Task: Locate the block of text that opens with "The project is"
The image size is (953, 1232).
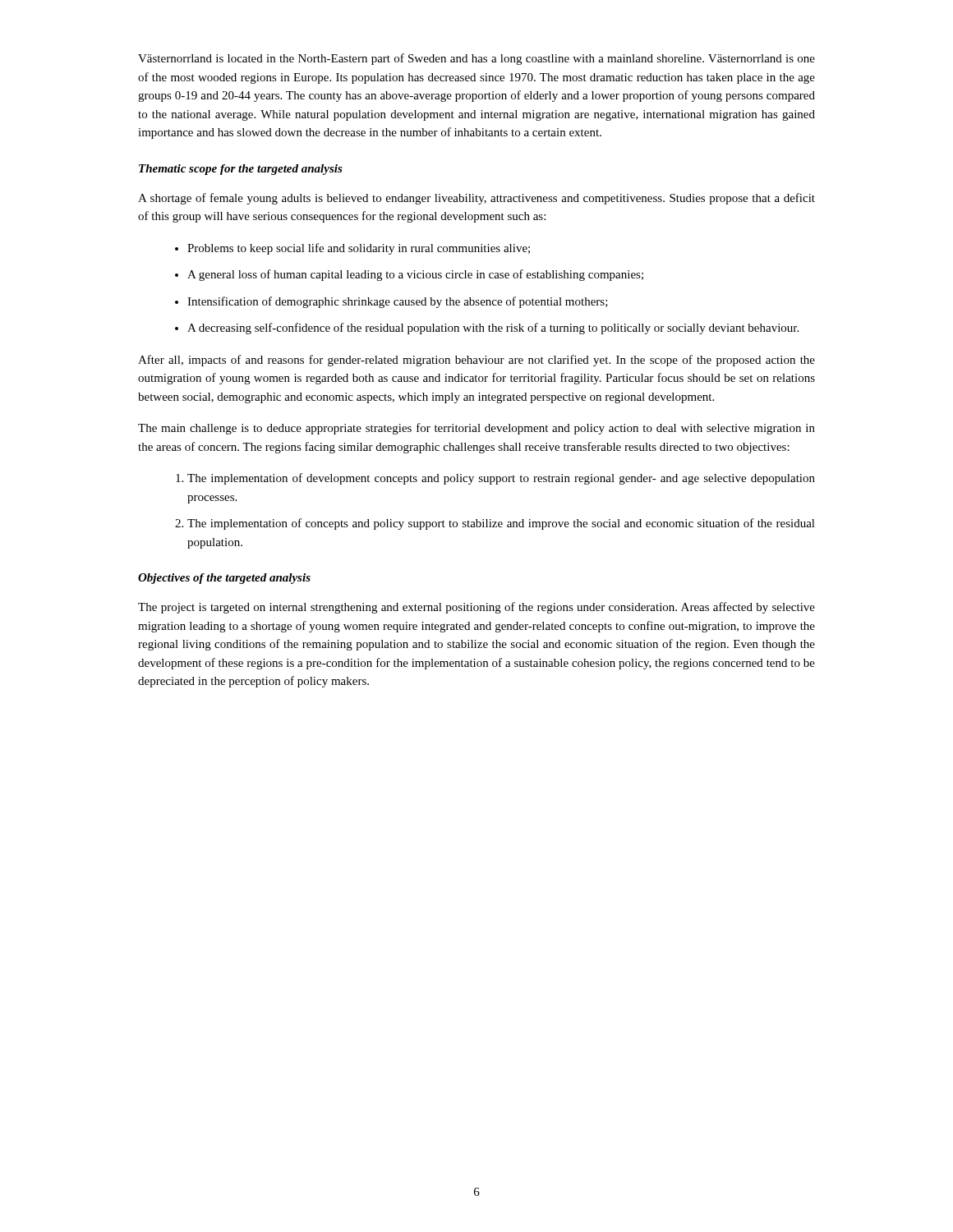Action: coord(476,644)
